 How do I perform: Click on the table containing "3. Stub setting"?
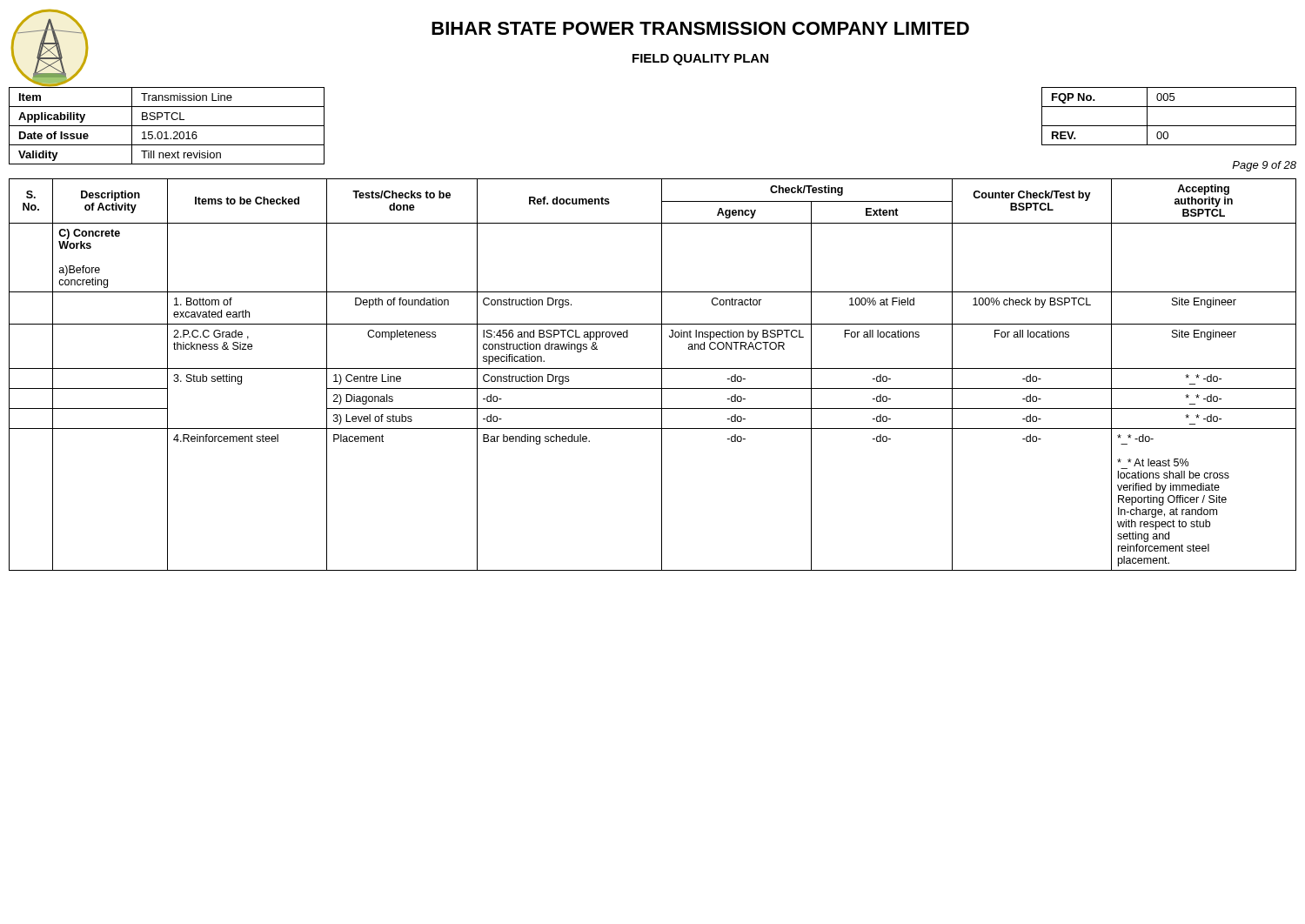(652, 375)
